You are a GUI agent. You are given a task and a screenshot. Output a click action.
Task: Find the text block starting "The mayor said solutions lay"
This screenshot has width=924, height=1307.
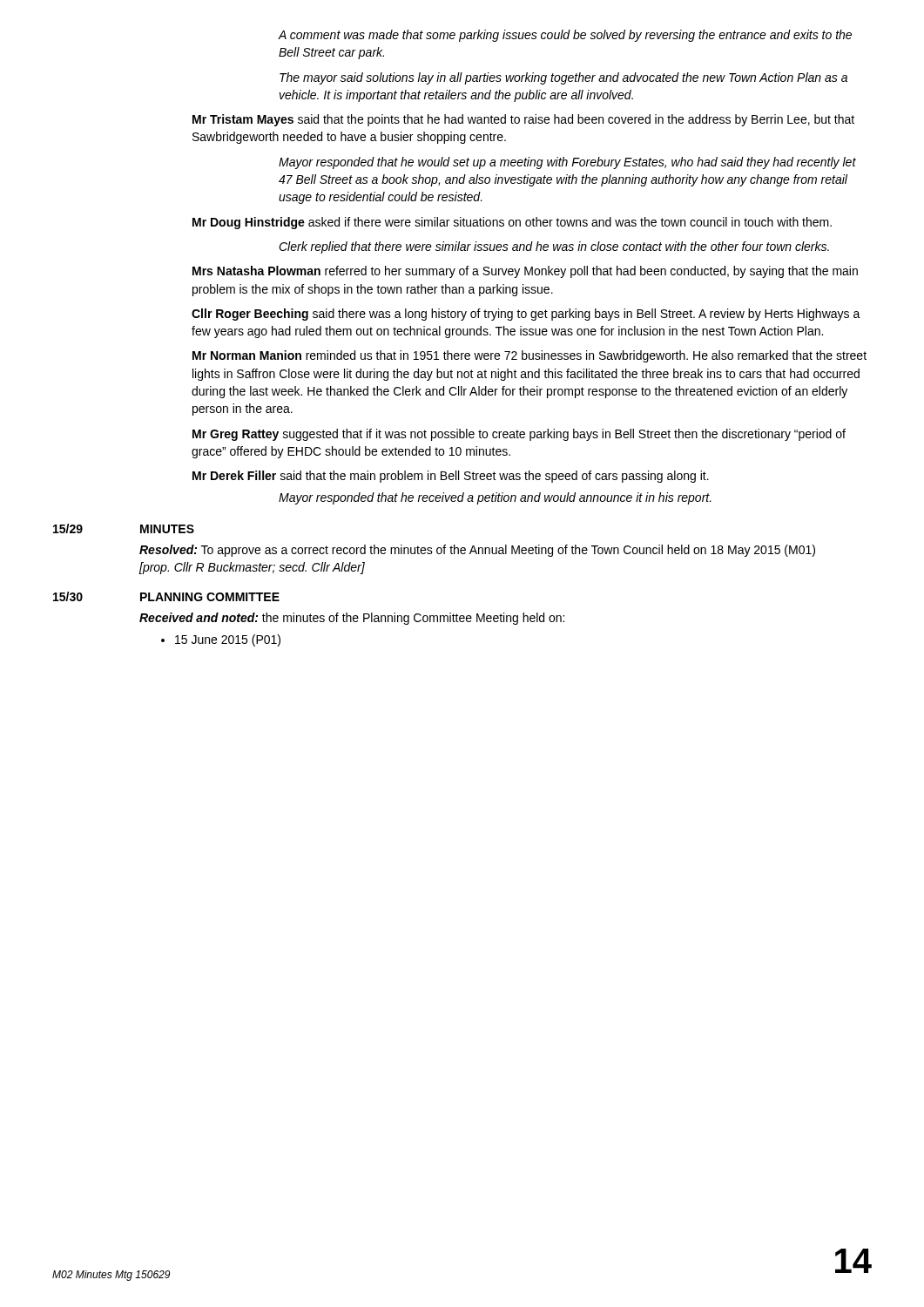563,86
